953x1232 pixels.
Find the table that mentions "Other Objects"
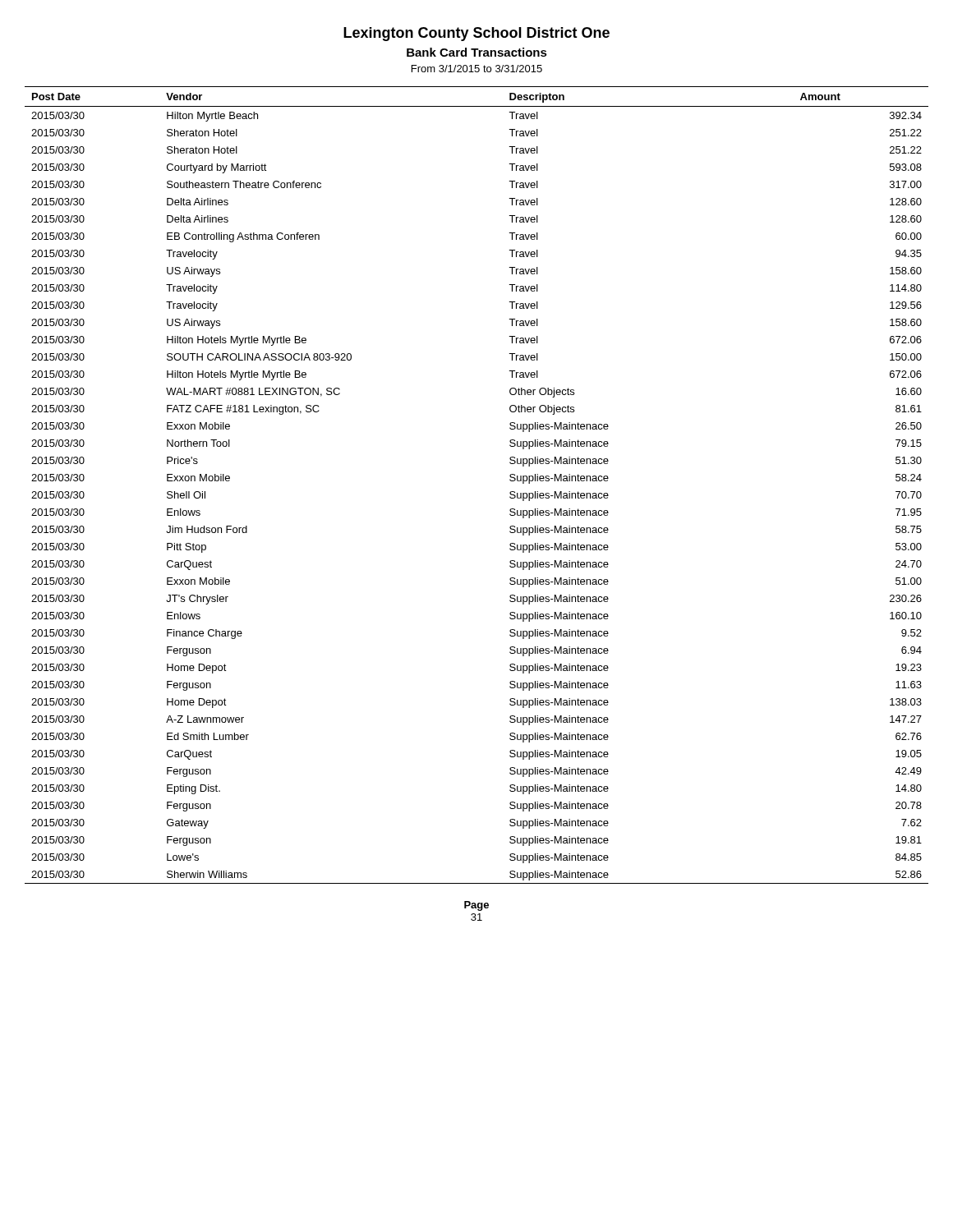coord(476,485)
